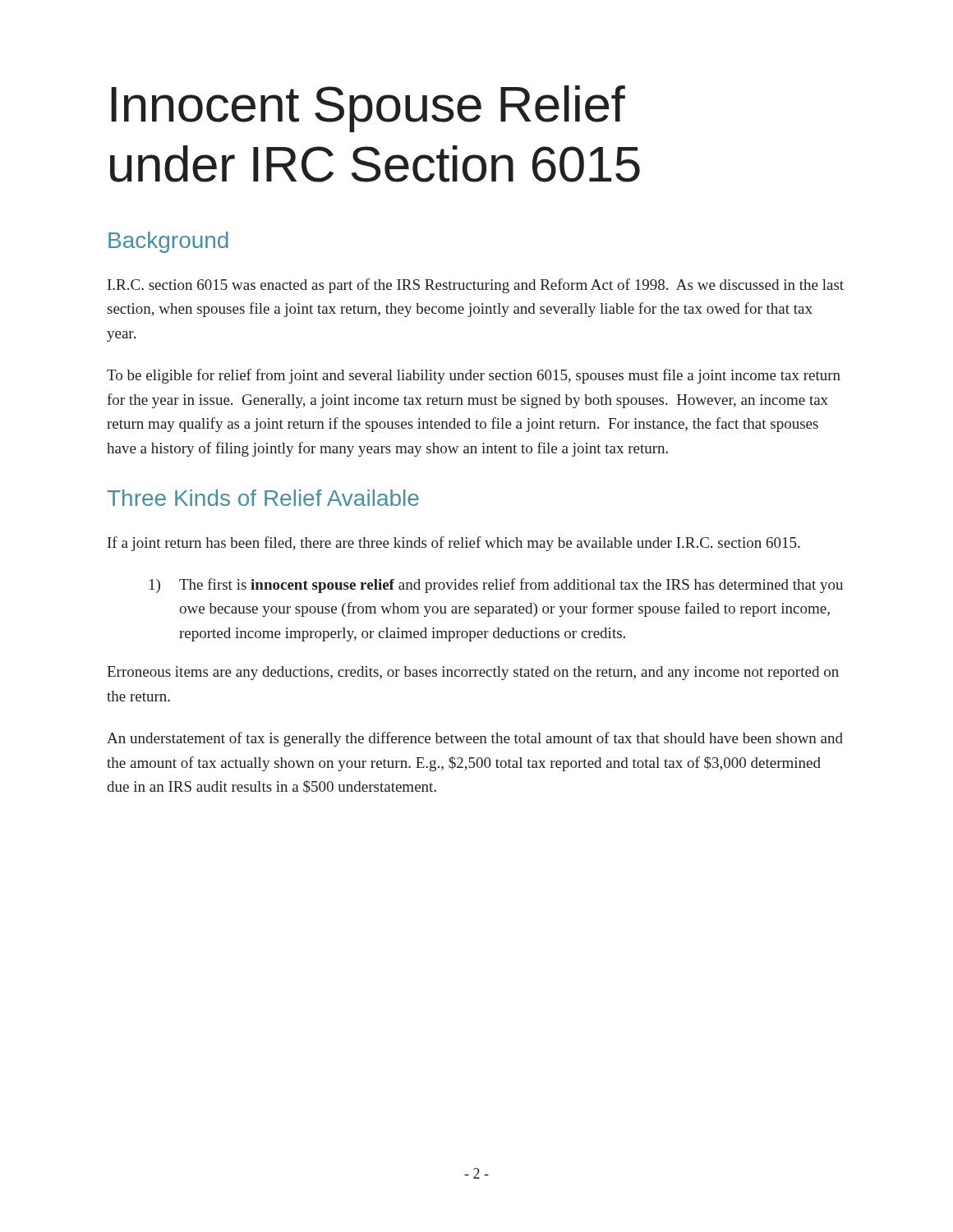Click the title that begins "Innocent Spouse Reliefunder IRC"
Viewport: 953px width, 1232px height.
[x=476, y=134]
